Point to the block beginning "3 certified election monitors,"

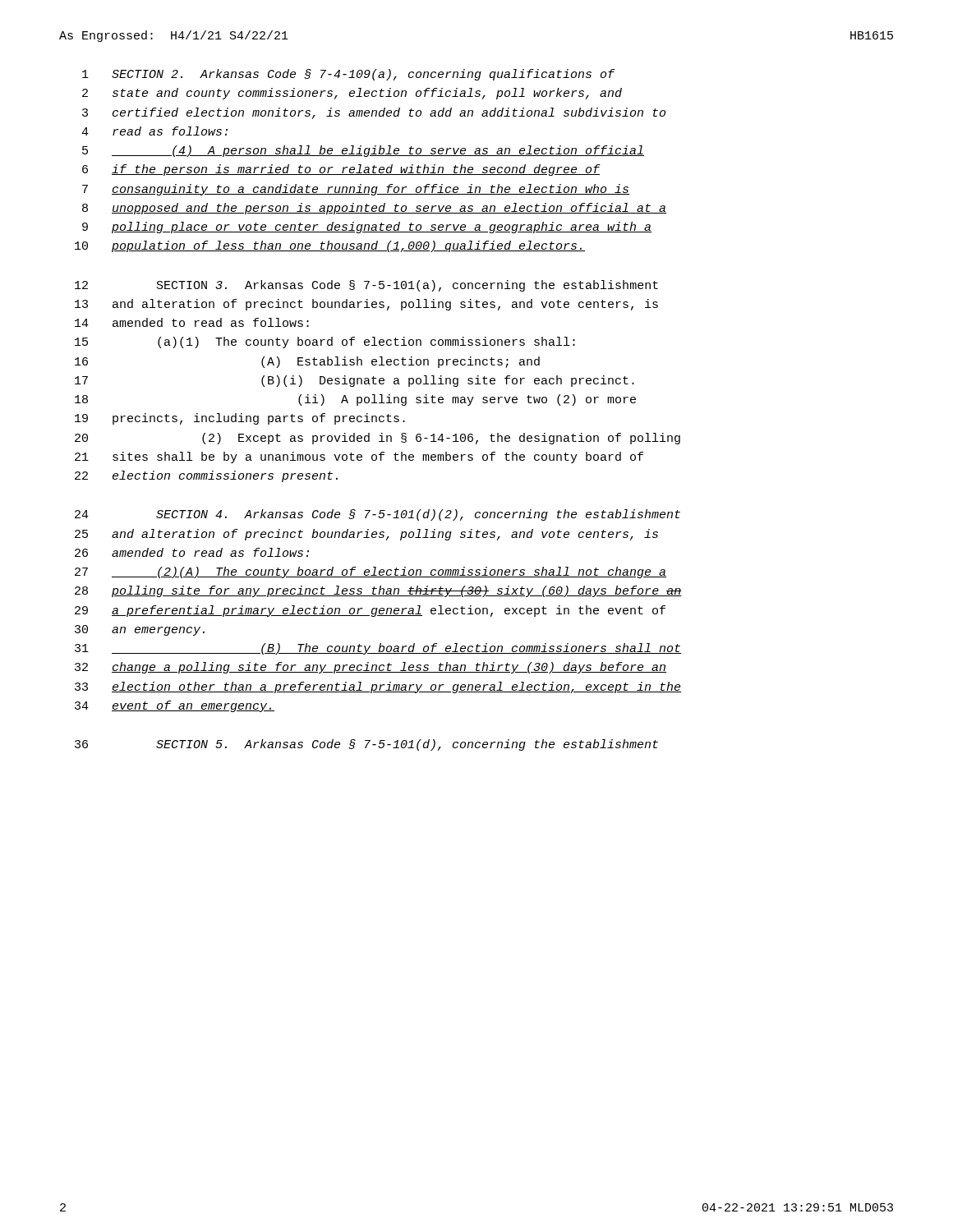(x=476, y=113)
